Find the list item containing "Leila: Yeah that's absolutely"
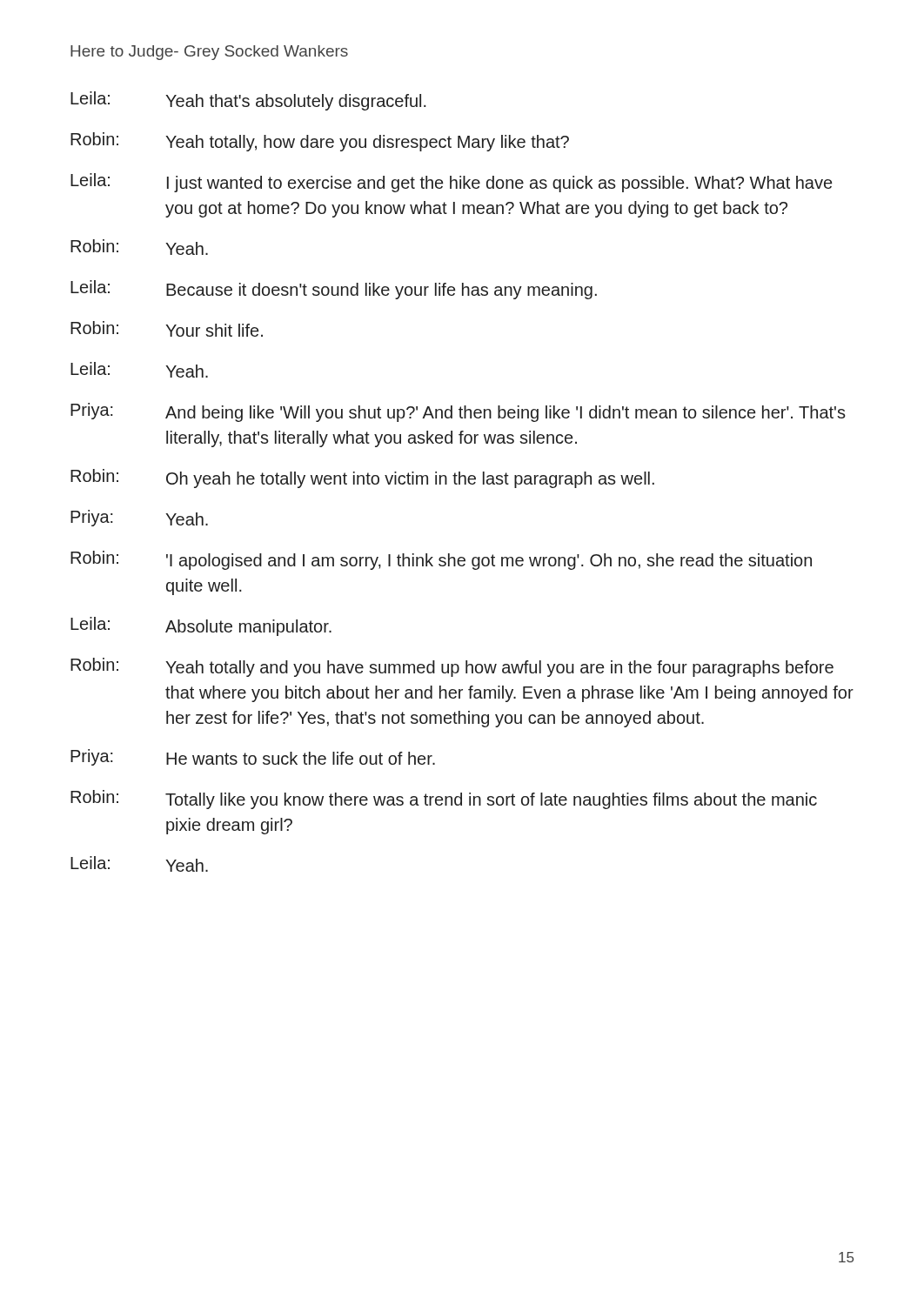924x1305 pixels. pyautogui.click(x=248, y=101)
